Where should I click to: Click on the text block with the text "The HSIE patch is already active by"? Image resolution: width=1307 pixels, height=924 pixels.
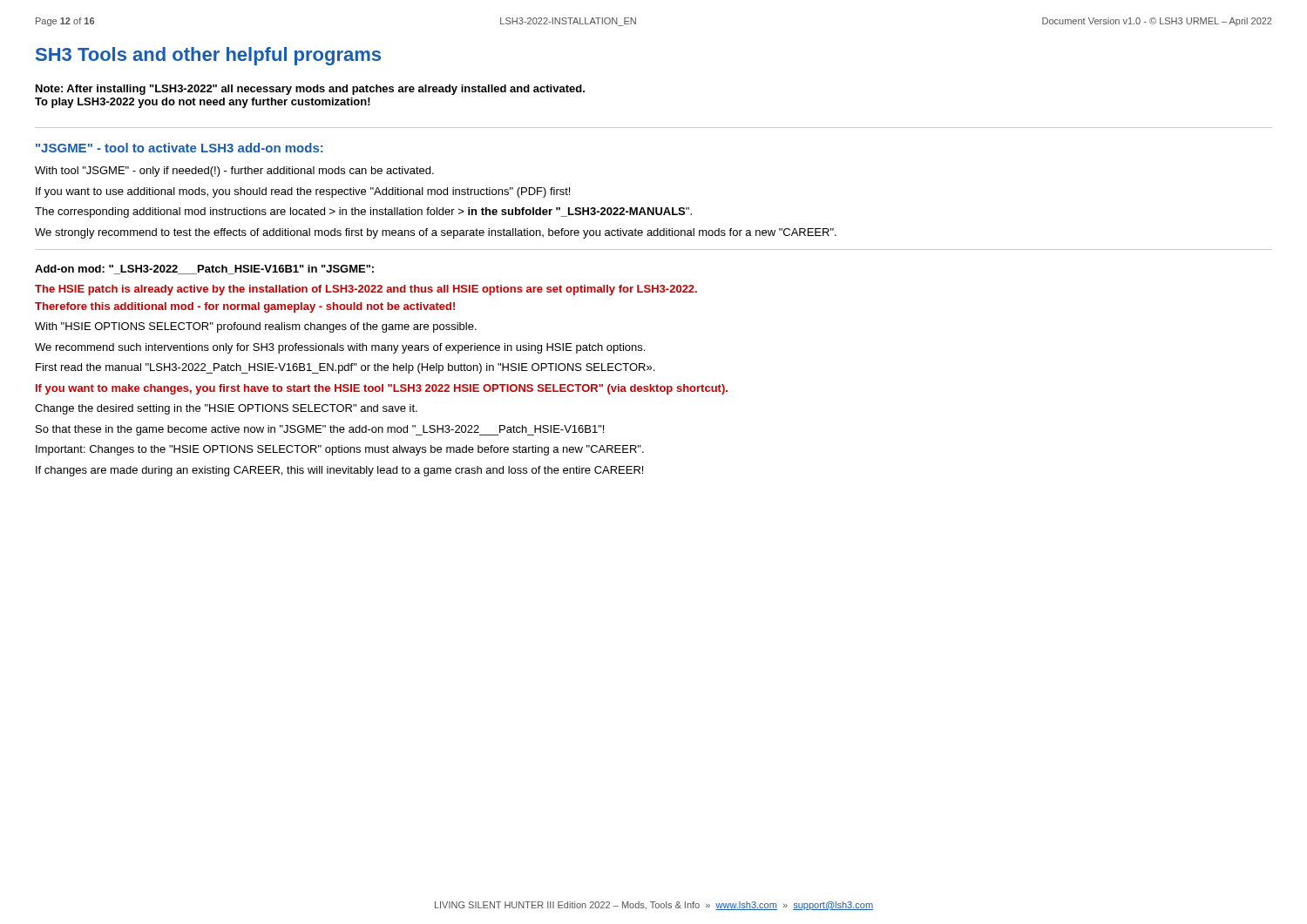[x=366, y=297]
